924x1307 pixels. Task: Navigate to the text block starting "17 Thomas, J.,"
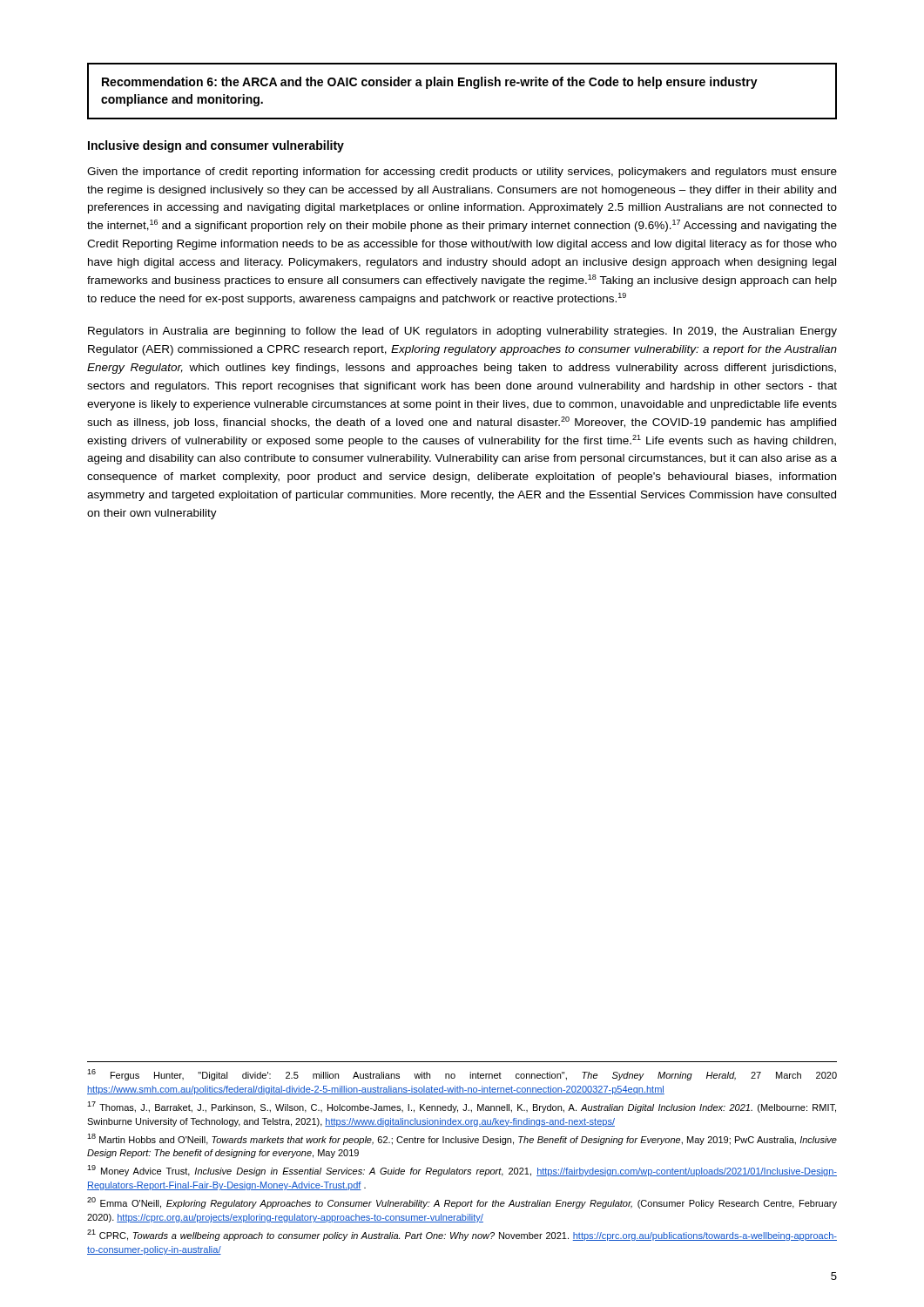click(462, 1114)
